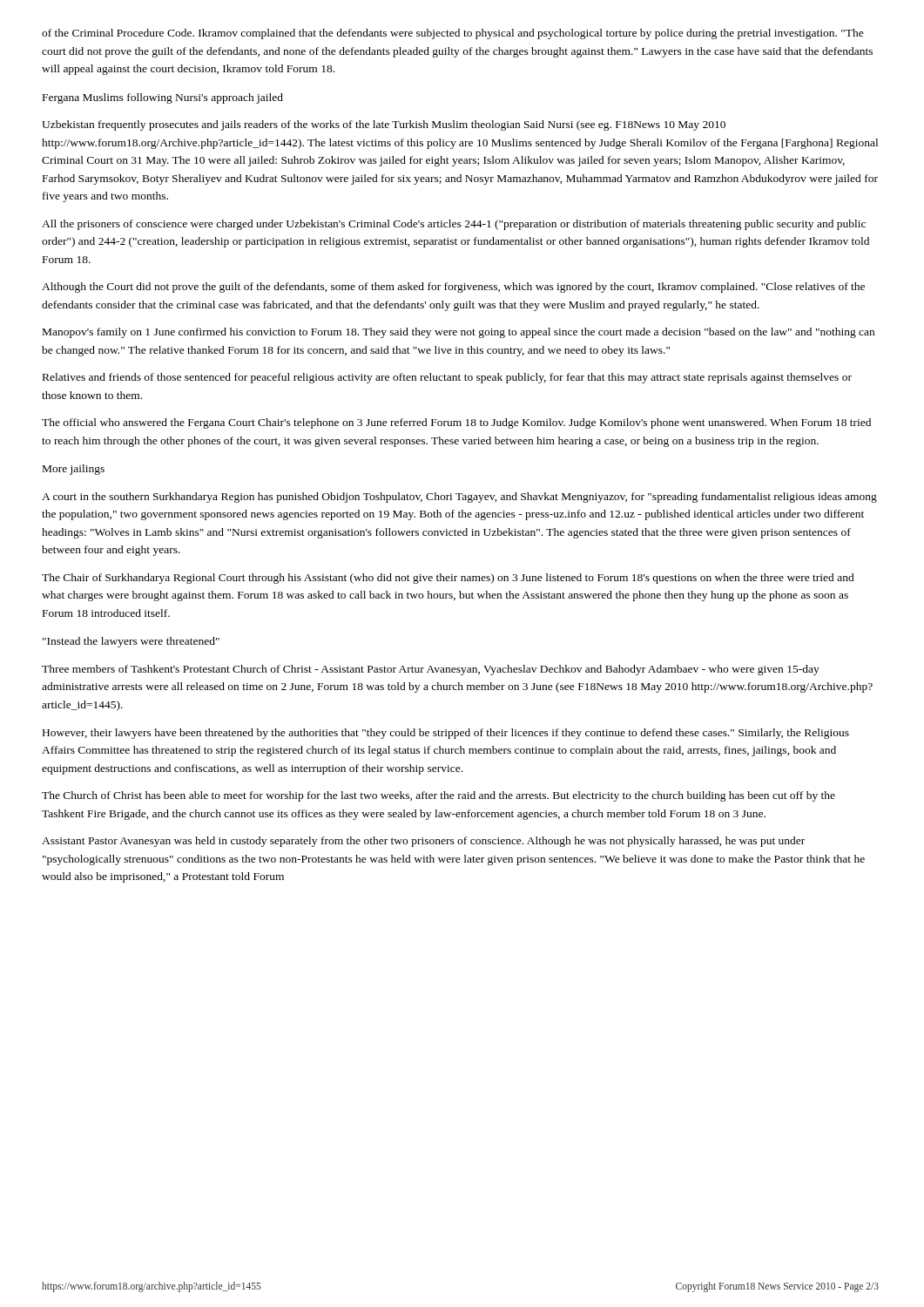Click on the text block with the text "All the prisoners of"
924x1307 pixels.
click(456, 241)
